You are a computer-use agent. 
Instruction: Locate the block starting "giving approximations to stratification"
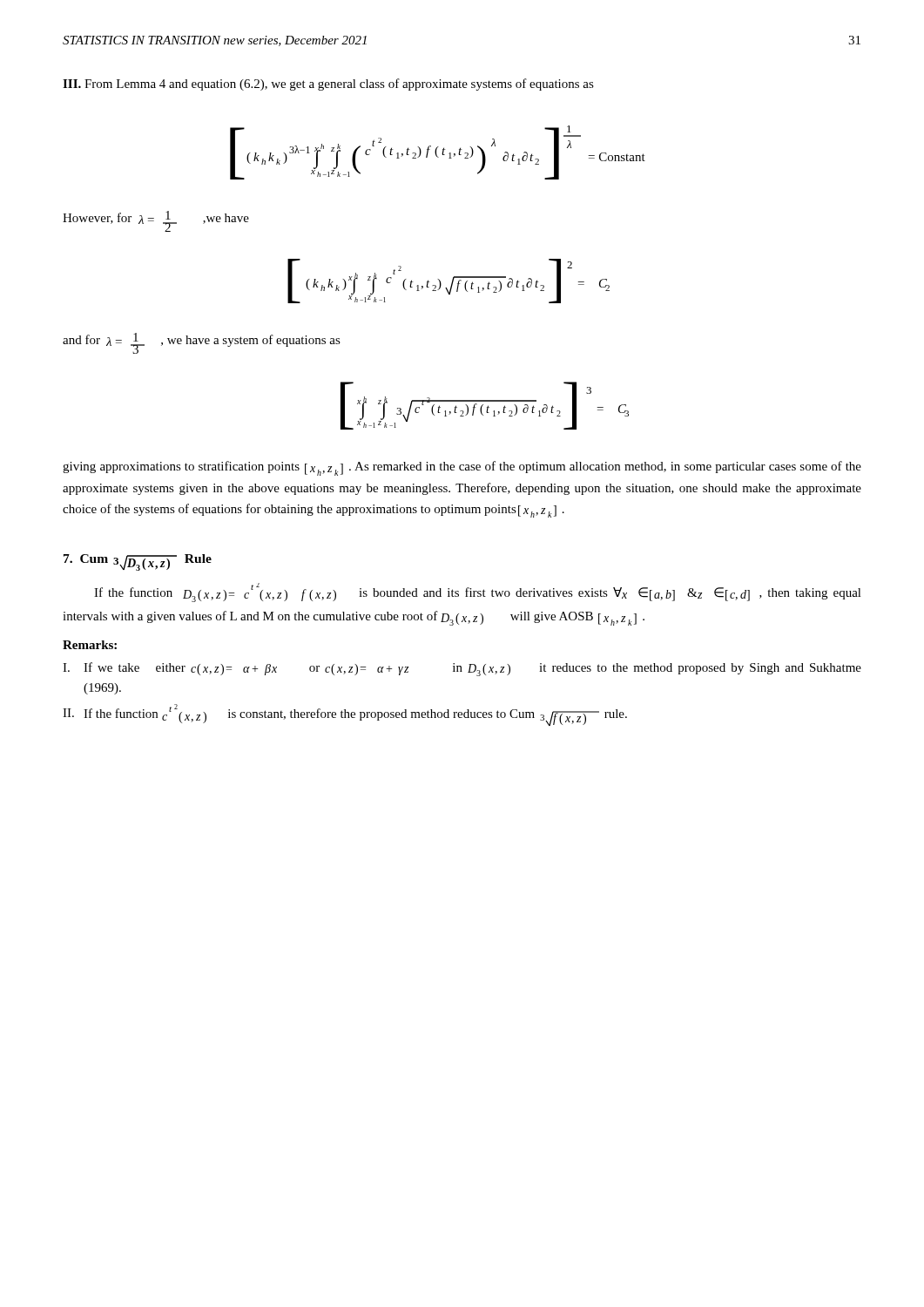point(462,489)
